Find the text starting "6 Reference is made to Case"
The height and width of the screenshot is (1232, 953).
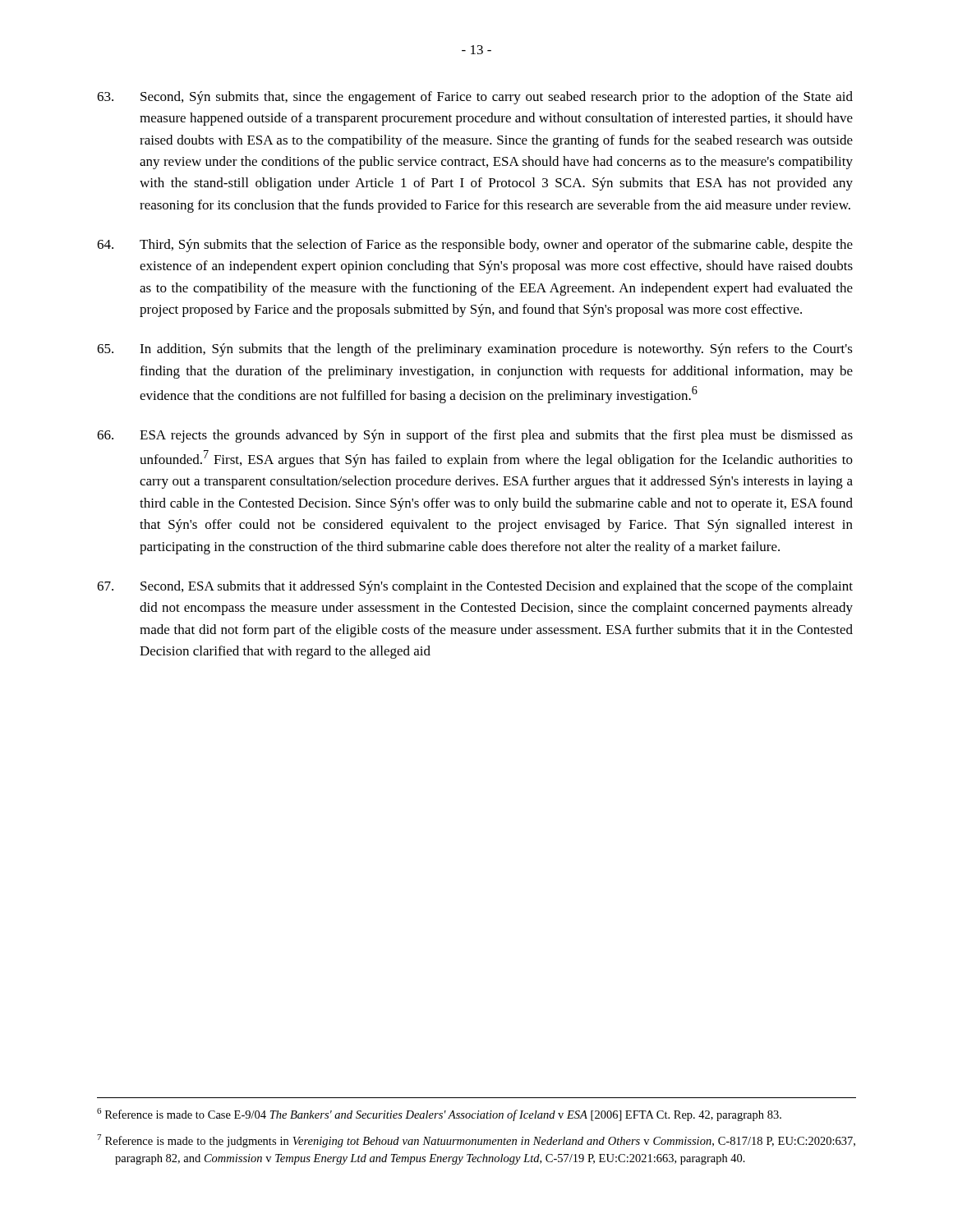[439, 1113]
